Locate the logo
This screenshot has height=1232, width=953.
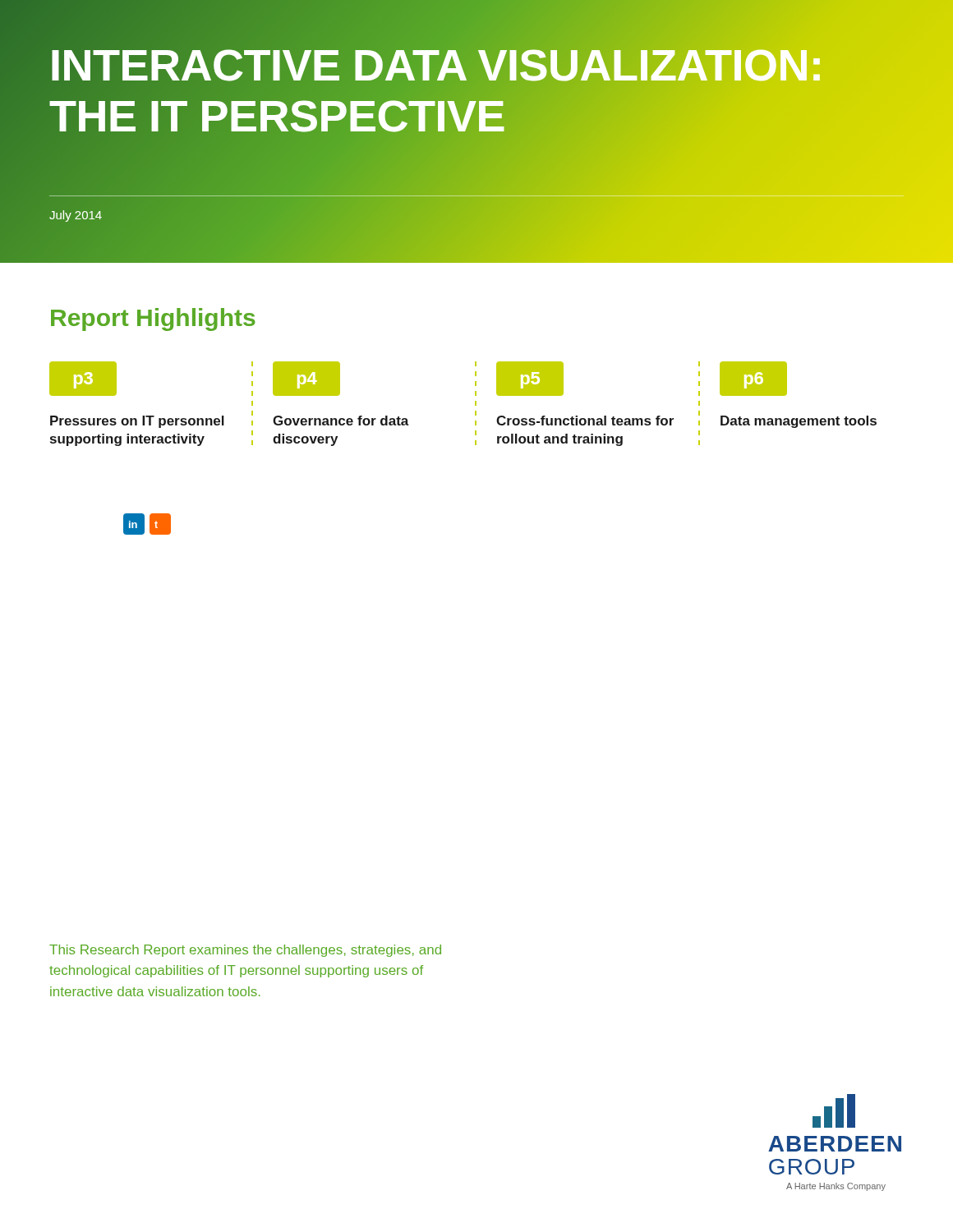836,1142
